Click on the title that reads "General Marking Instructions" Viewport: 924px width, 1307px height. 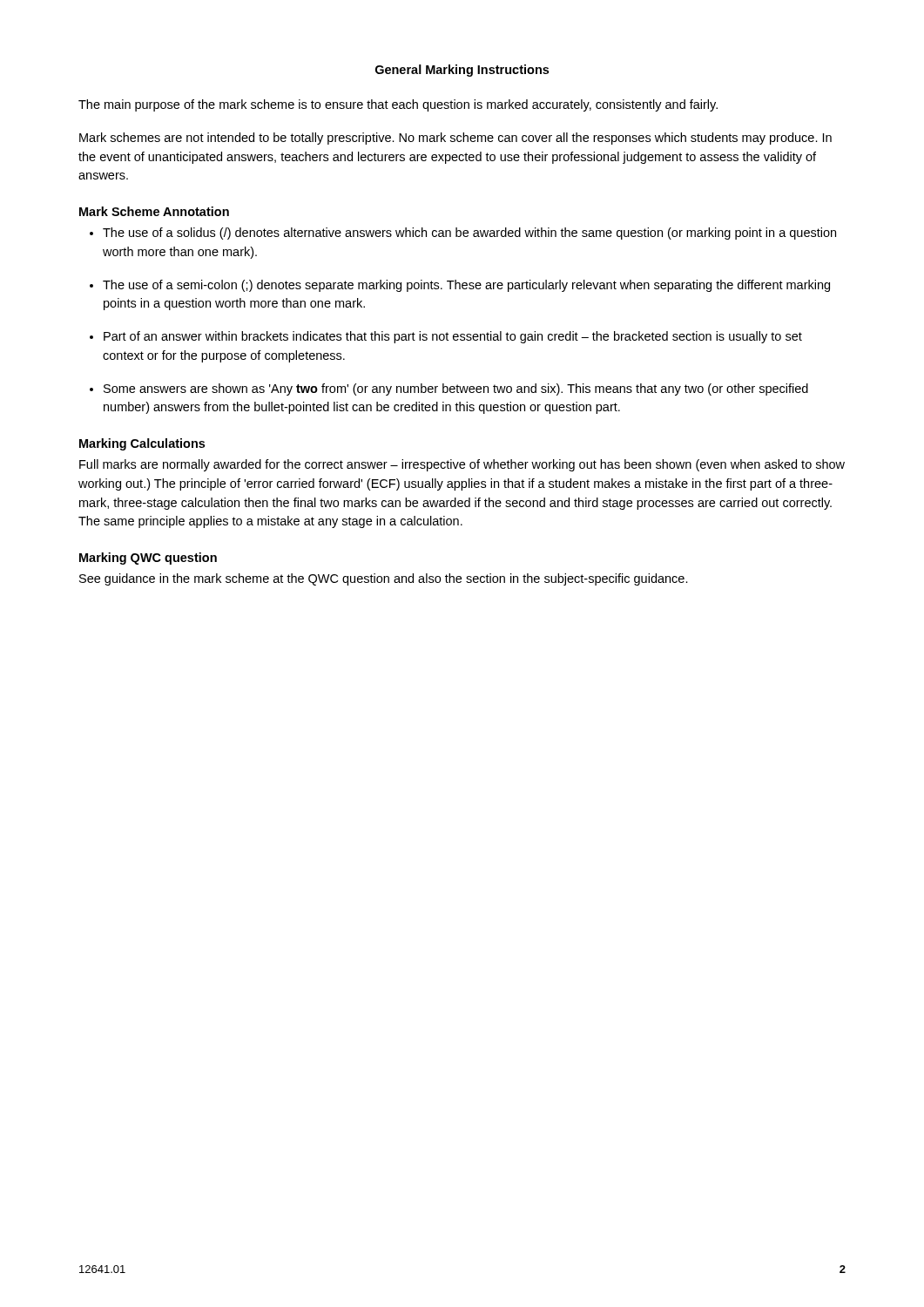462,70
